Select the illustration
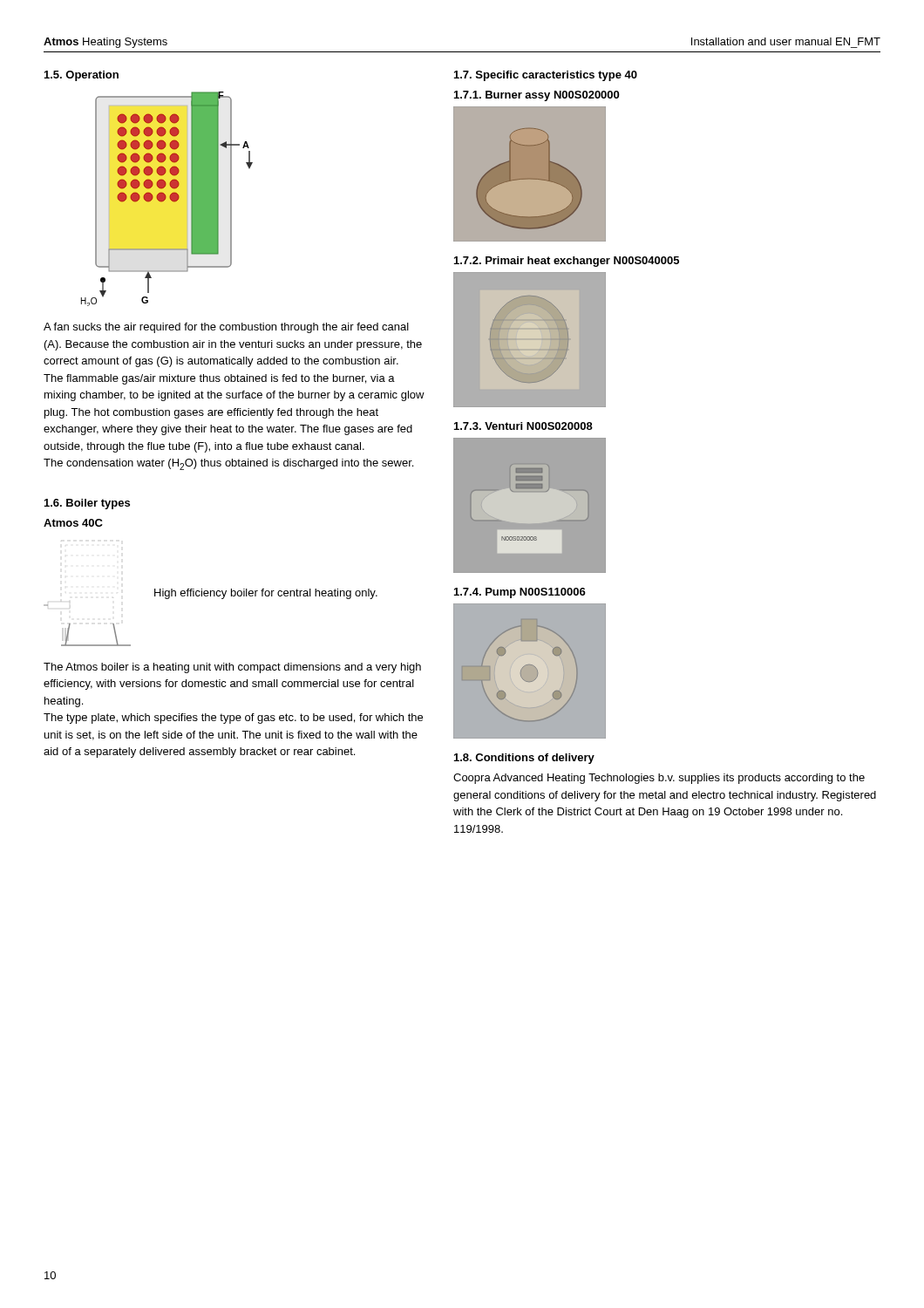 pyautogui.click(x=92, y=593)
